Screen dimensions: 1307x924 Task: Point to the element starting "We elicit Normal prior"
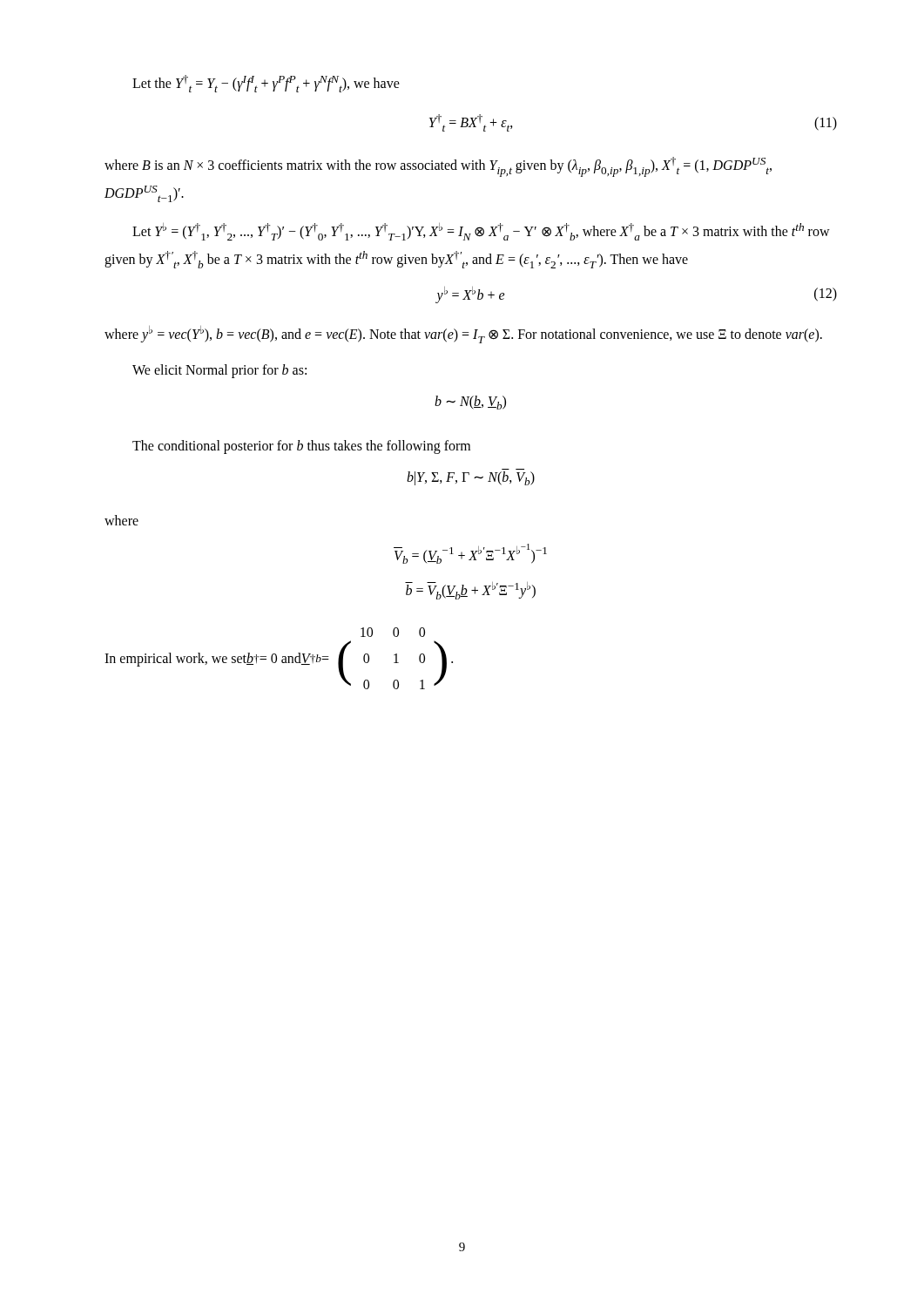pos(220,370)
